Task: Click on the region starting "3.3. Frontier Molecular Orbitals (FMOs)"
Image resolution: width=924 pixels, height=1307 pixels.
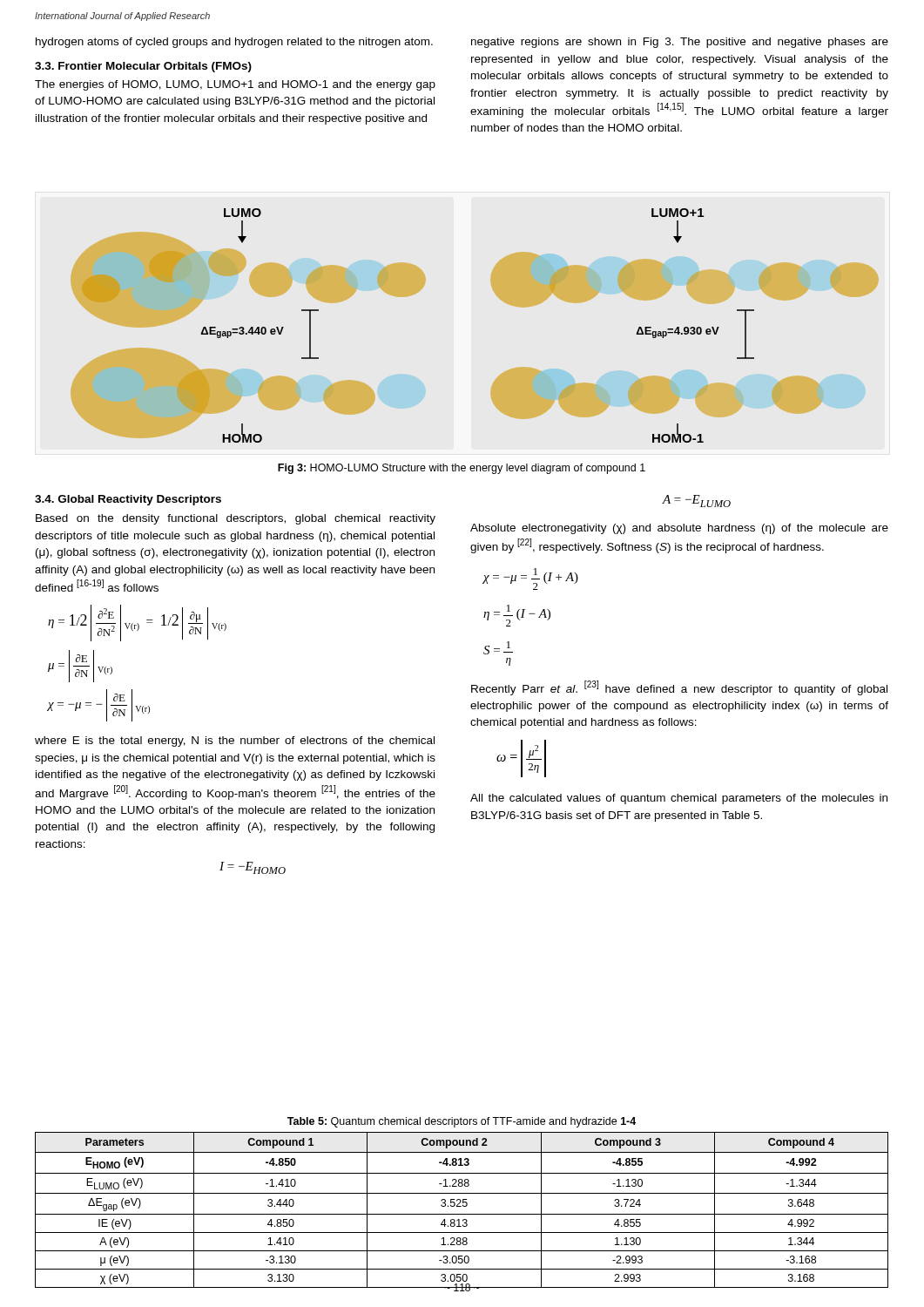Action: tap(143, 65)
